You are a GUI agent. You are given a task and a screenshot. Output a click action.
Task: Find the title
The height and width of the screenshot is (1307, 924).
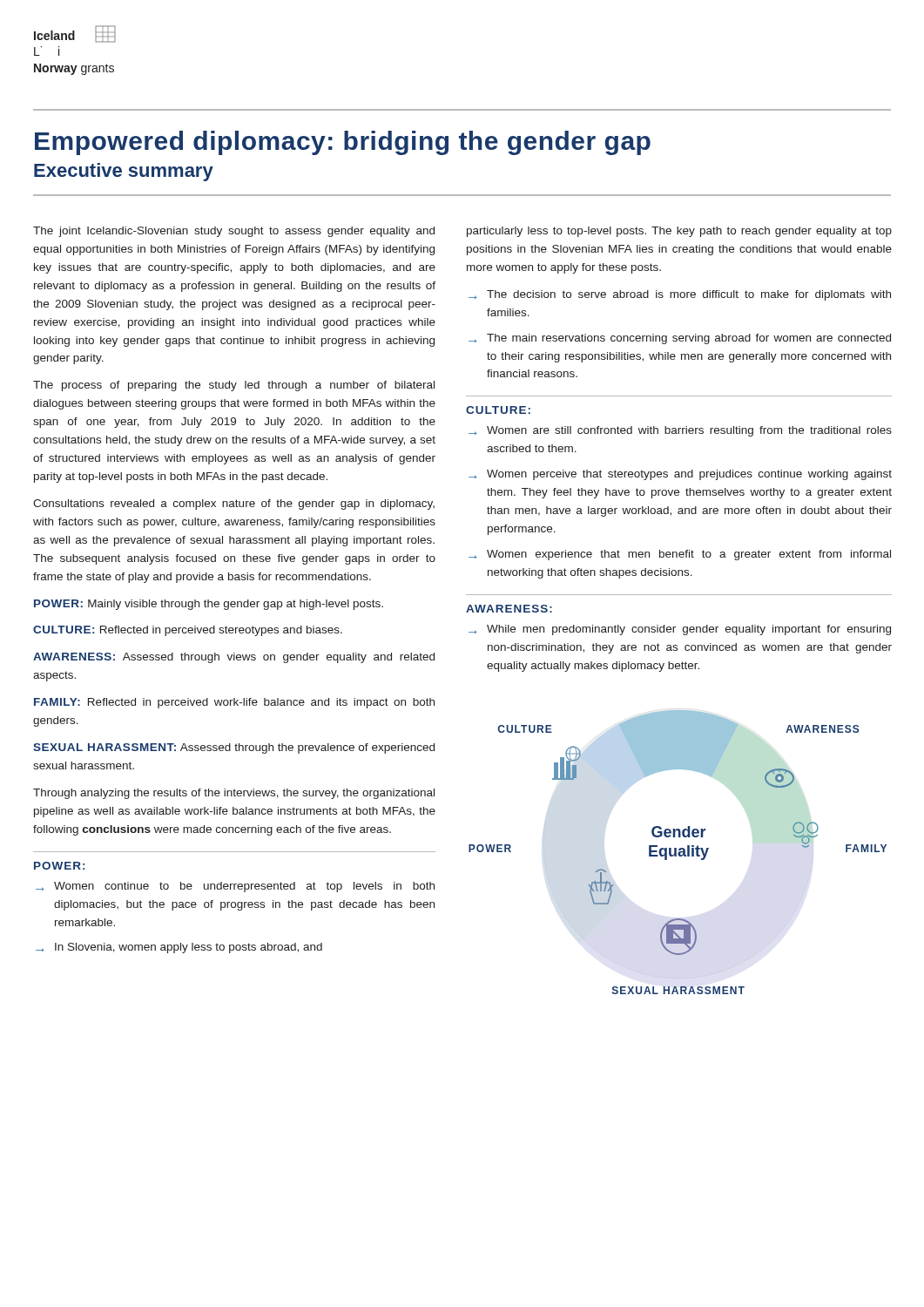(462, 154)
